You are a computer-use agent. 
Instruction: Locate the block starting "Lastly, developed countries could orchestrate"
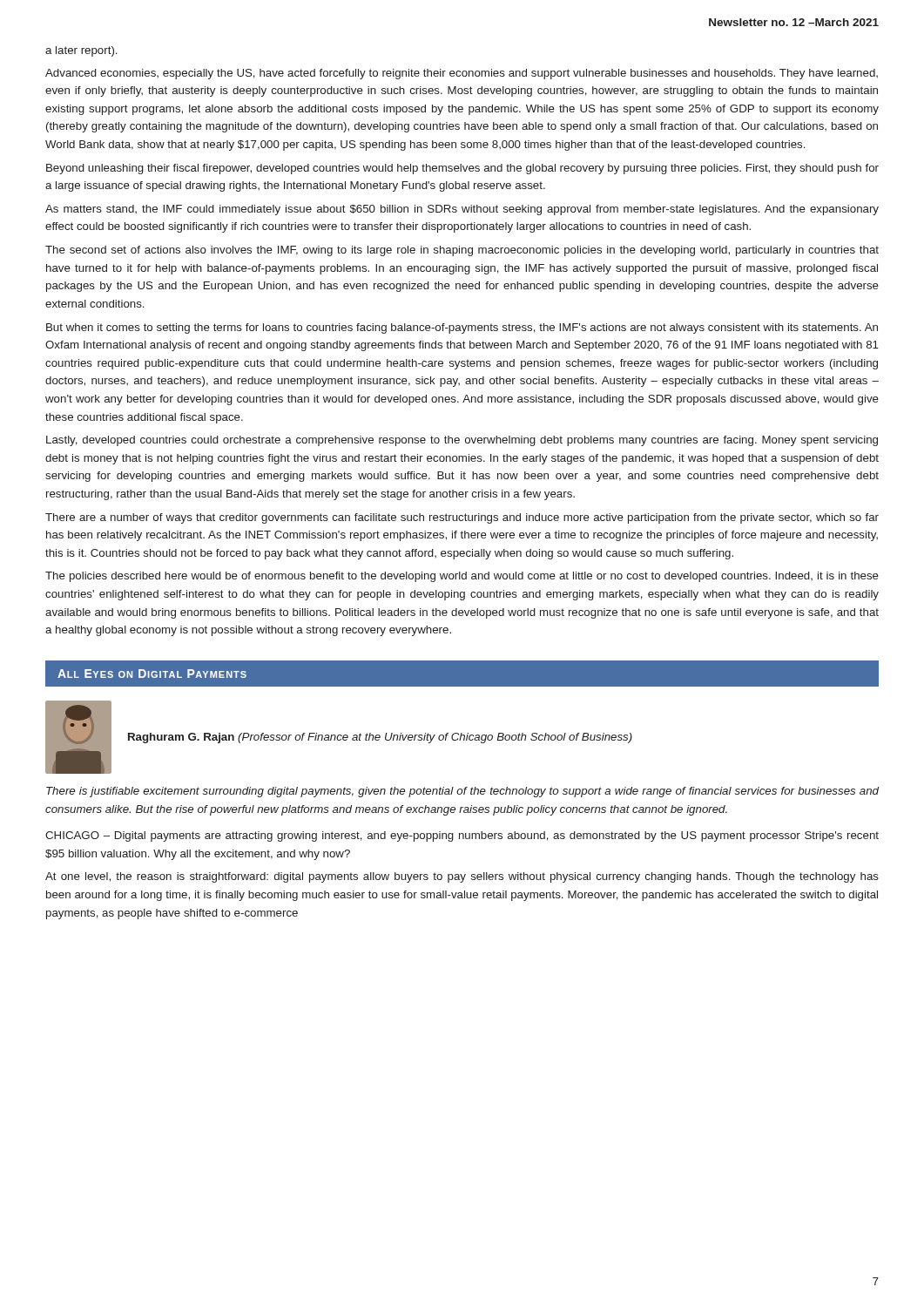point(462,467)
